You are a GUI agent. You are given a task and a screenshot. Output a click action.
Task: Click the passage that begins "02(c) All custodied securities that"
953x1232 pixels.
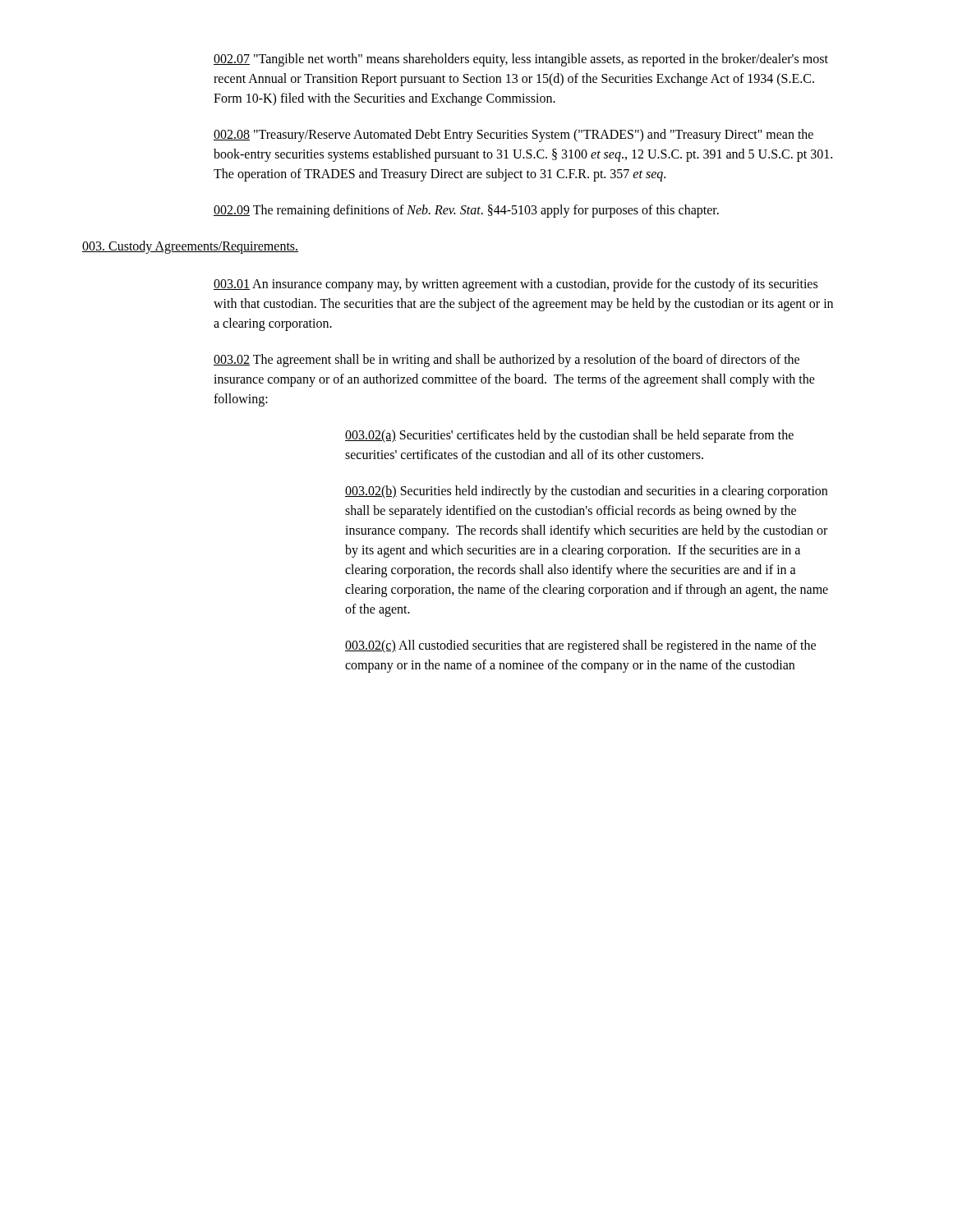581,655
